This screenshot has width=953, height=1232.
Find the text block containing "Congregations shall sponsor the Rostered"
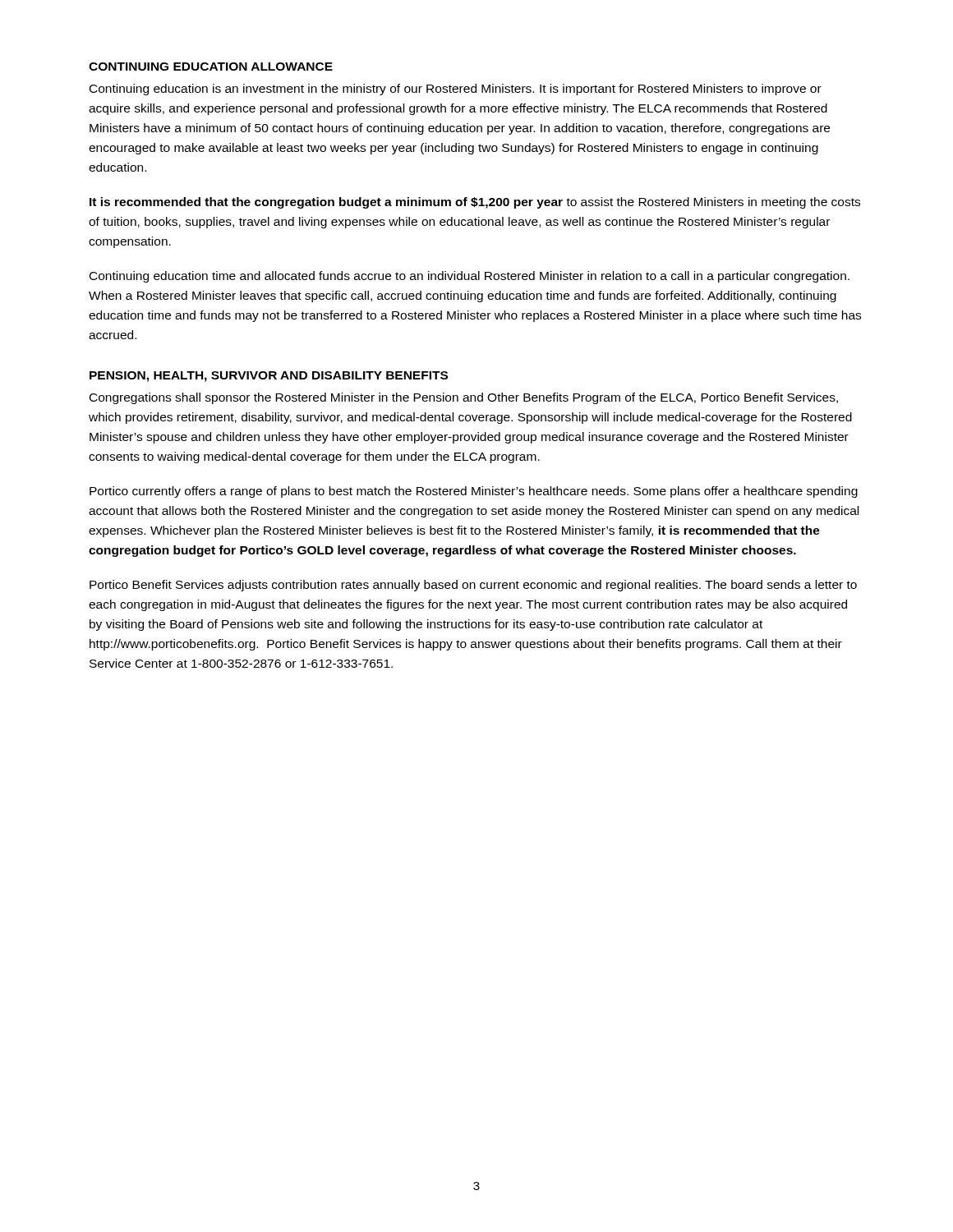tap(470, 427)
